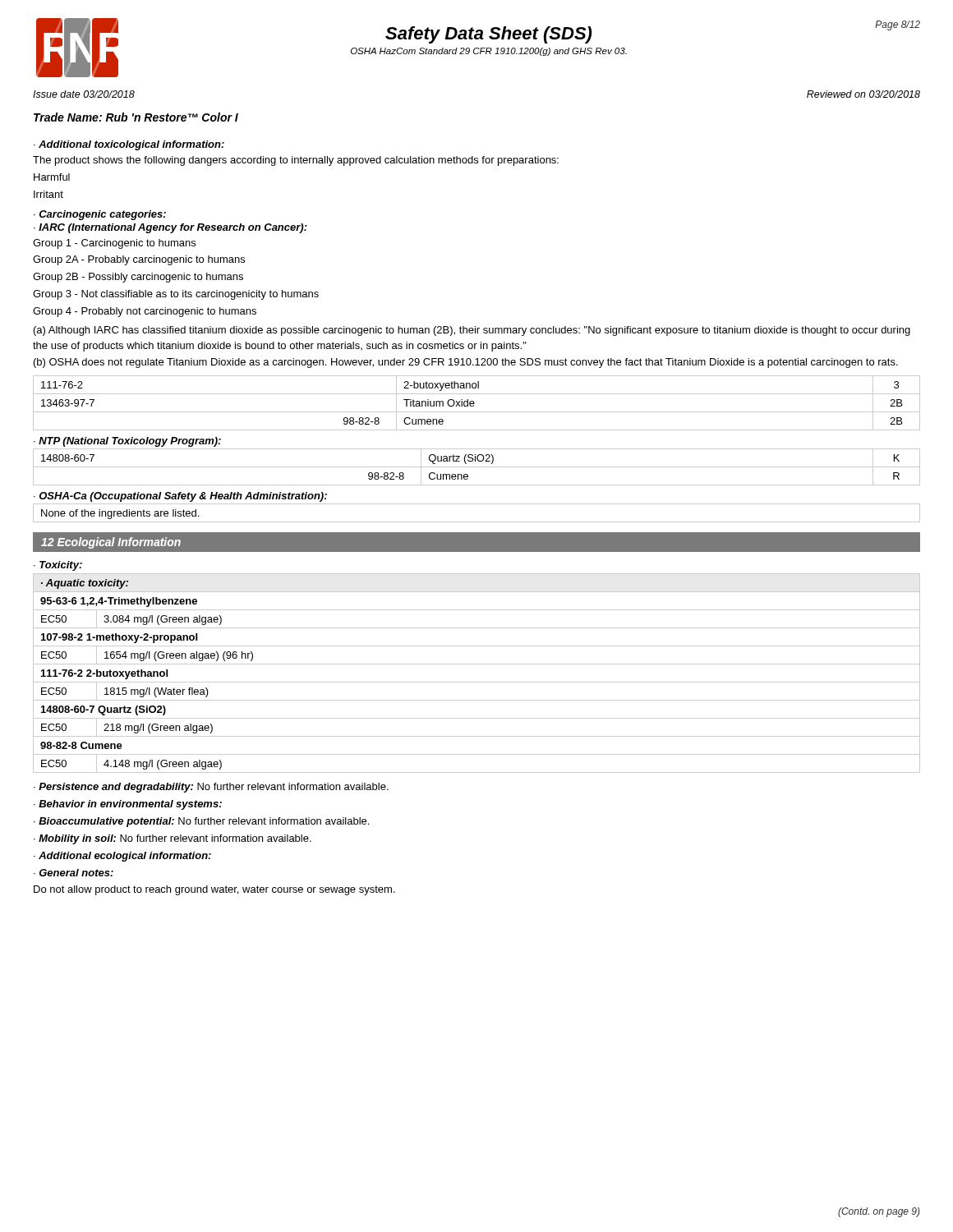Find "· NTP (National Toxicology Program):" on this page

[127, 441]
